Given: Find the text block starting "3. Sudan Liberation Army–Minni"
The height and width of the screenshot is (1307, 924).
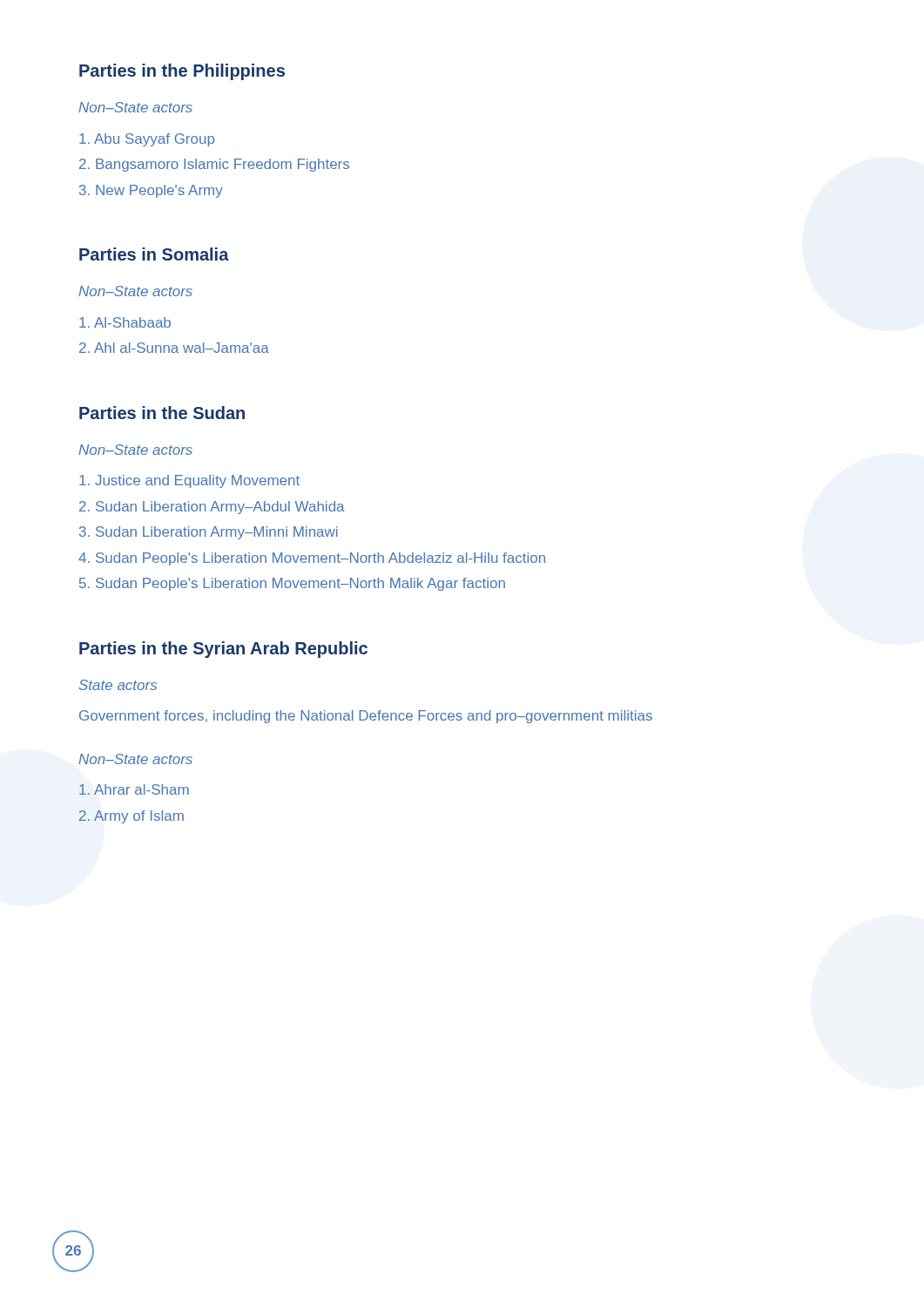Looking at the screenshot, I should click(208, 532).
